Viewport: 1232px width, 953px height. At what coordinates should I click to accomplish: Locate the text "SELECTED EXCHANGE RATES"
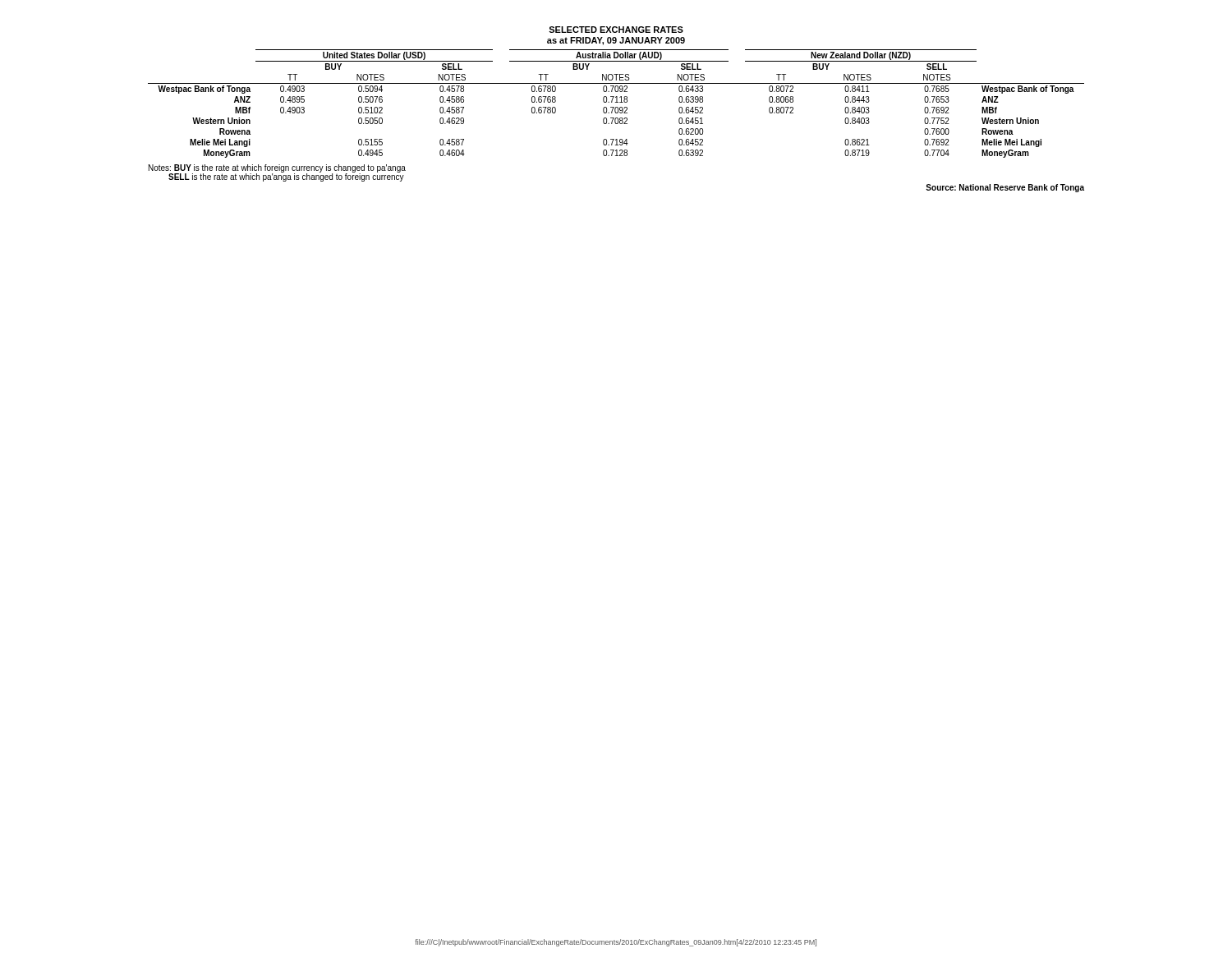616,30
